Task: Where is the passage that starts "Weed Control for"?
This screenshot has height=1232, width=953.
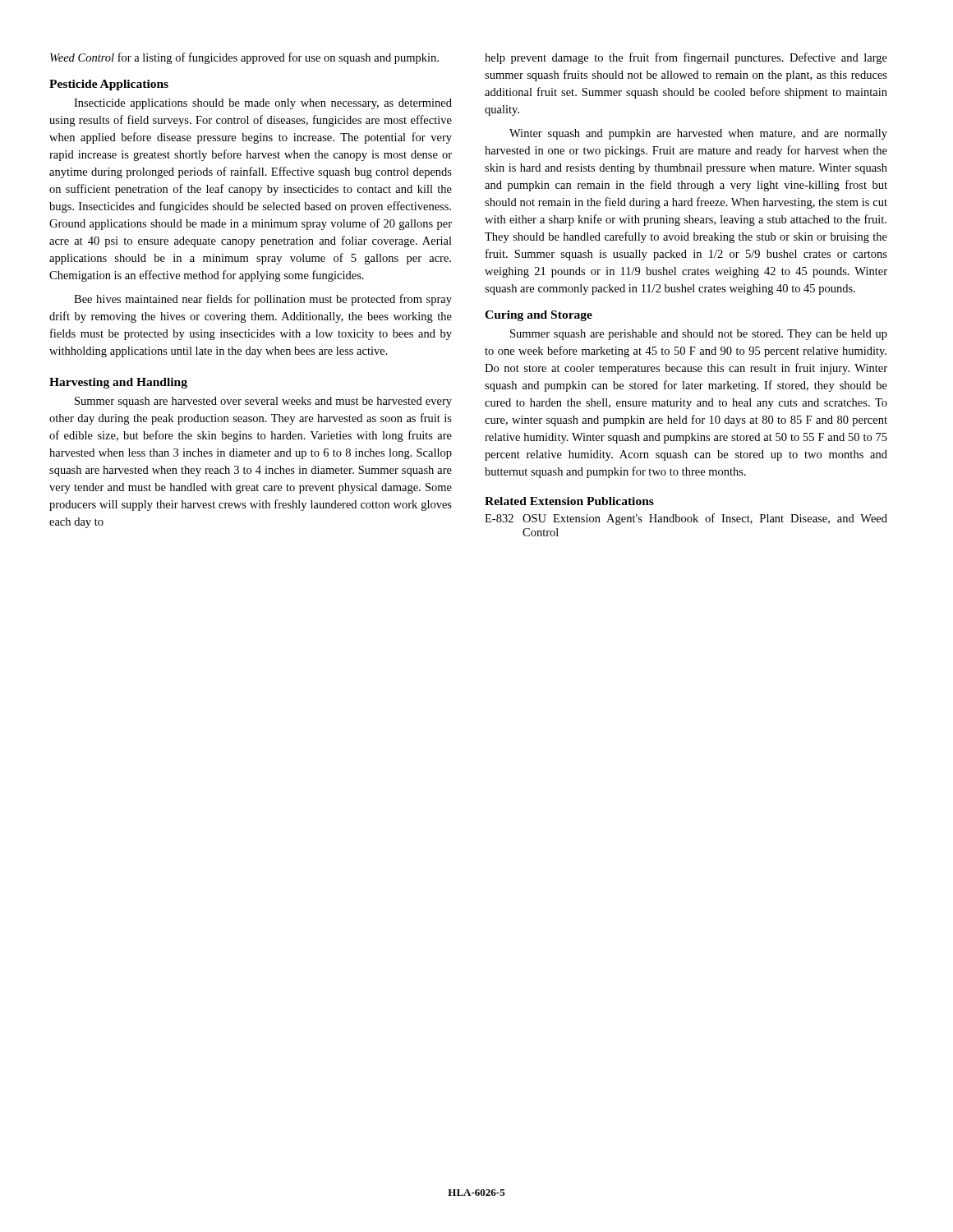Action: (x=251, y=58)
